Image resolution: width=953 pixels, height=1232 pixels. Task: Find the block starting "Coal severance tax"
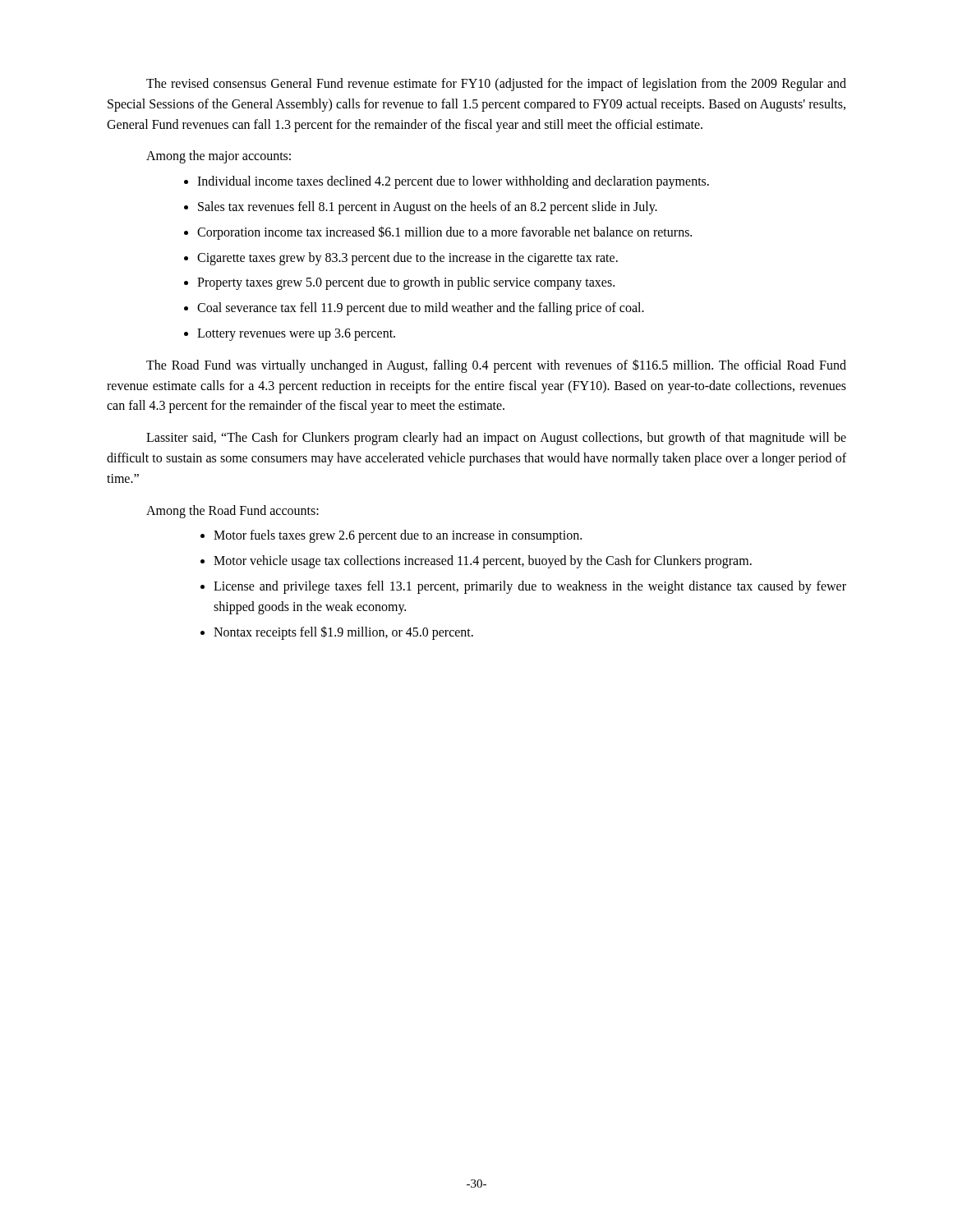click(421, 308)
